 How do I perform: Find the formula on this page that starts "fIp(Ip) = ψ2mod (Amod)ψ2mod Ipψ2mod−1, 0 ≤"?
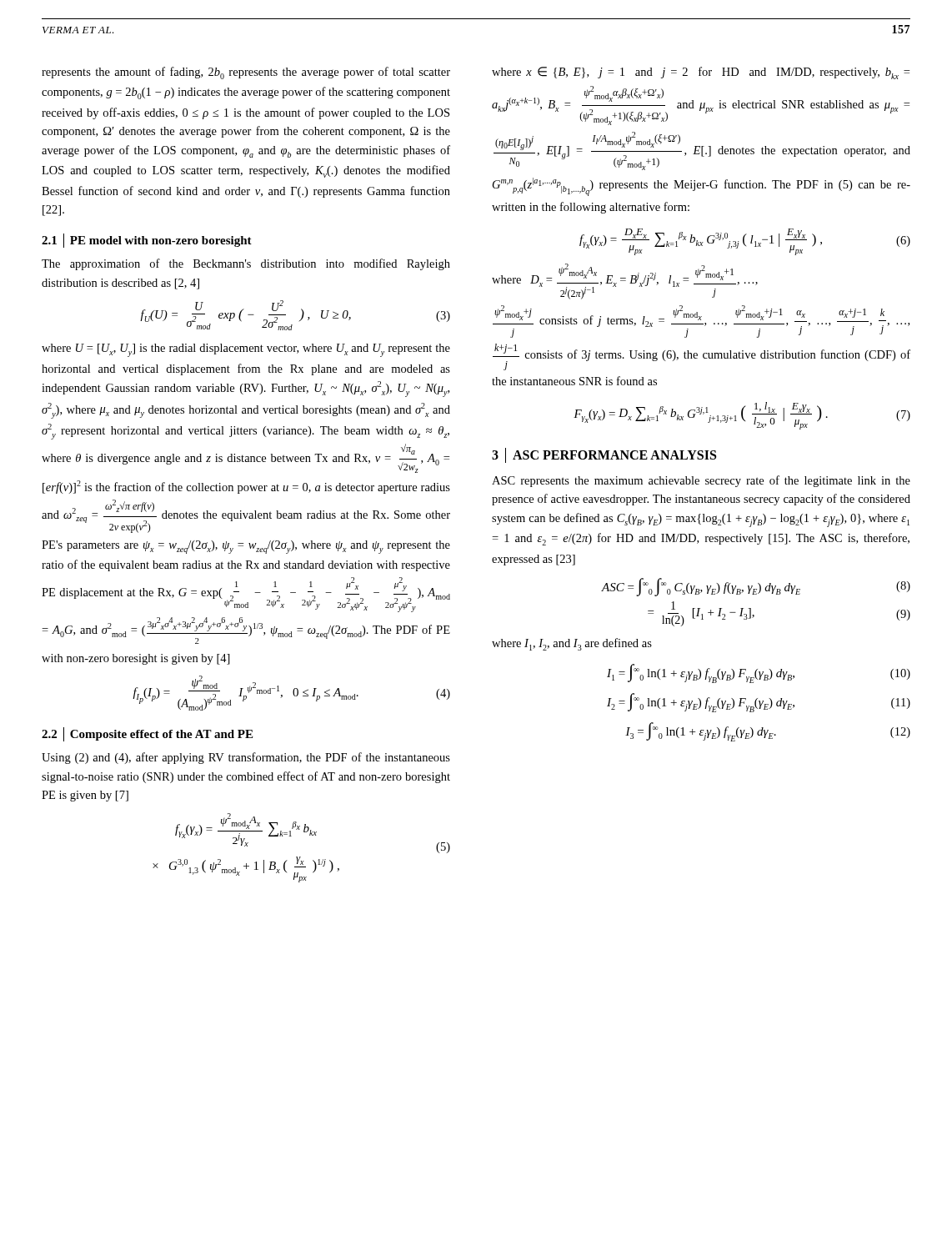pyautogui.click(x=292, y=693)
